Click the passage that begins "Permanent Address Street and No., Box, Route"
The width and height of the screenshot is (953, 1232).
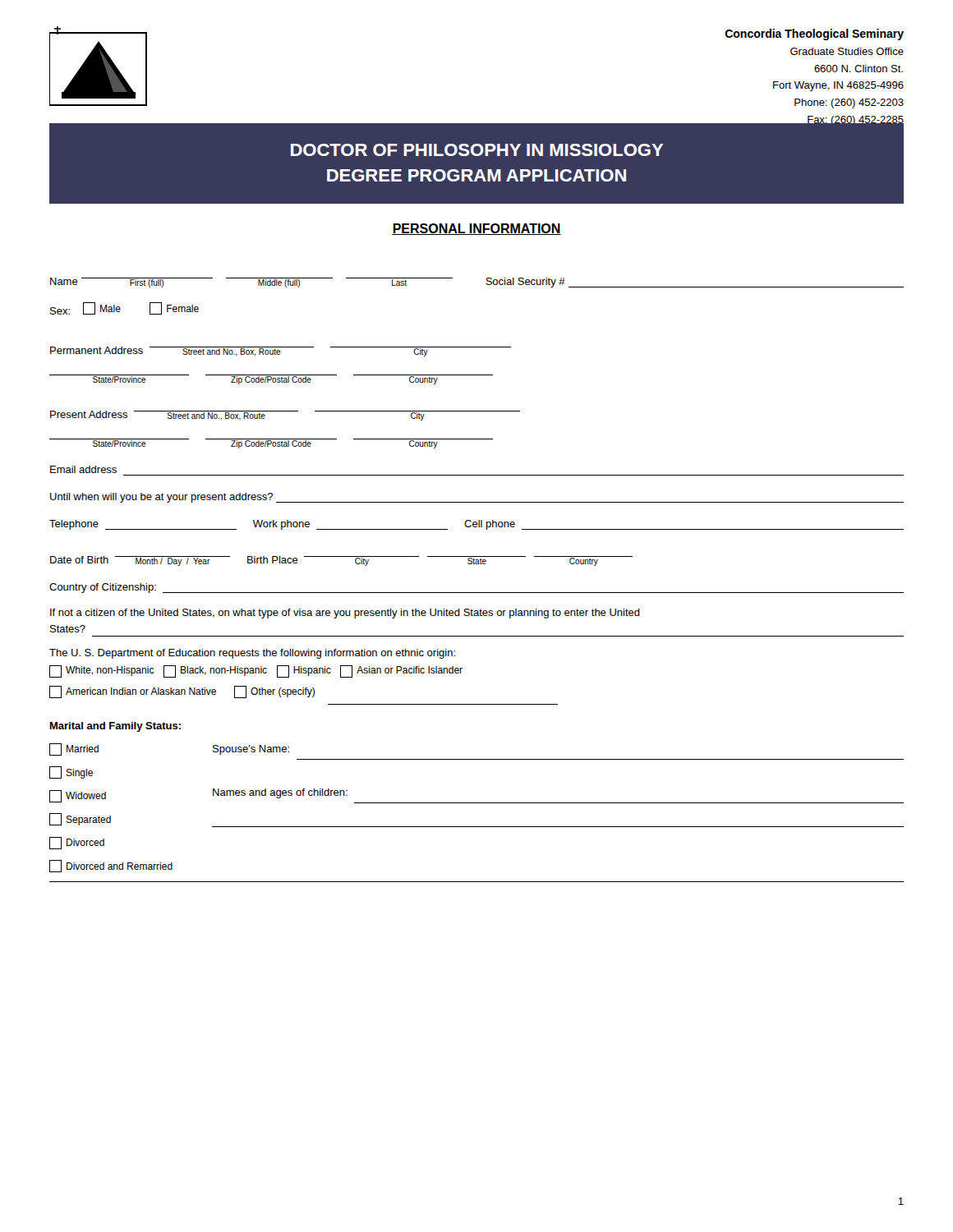476,344
